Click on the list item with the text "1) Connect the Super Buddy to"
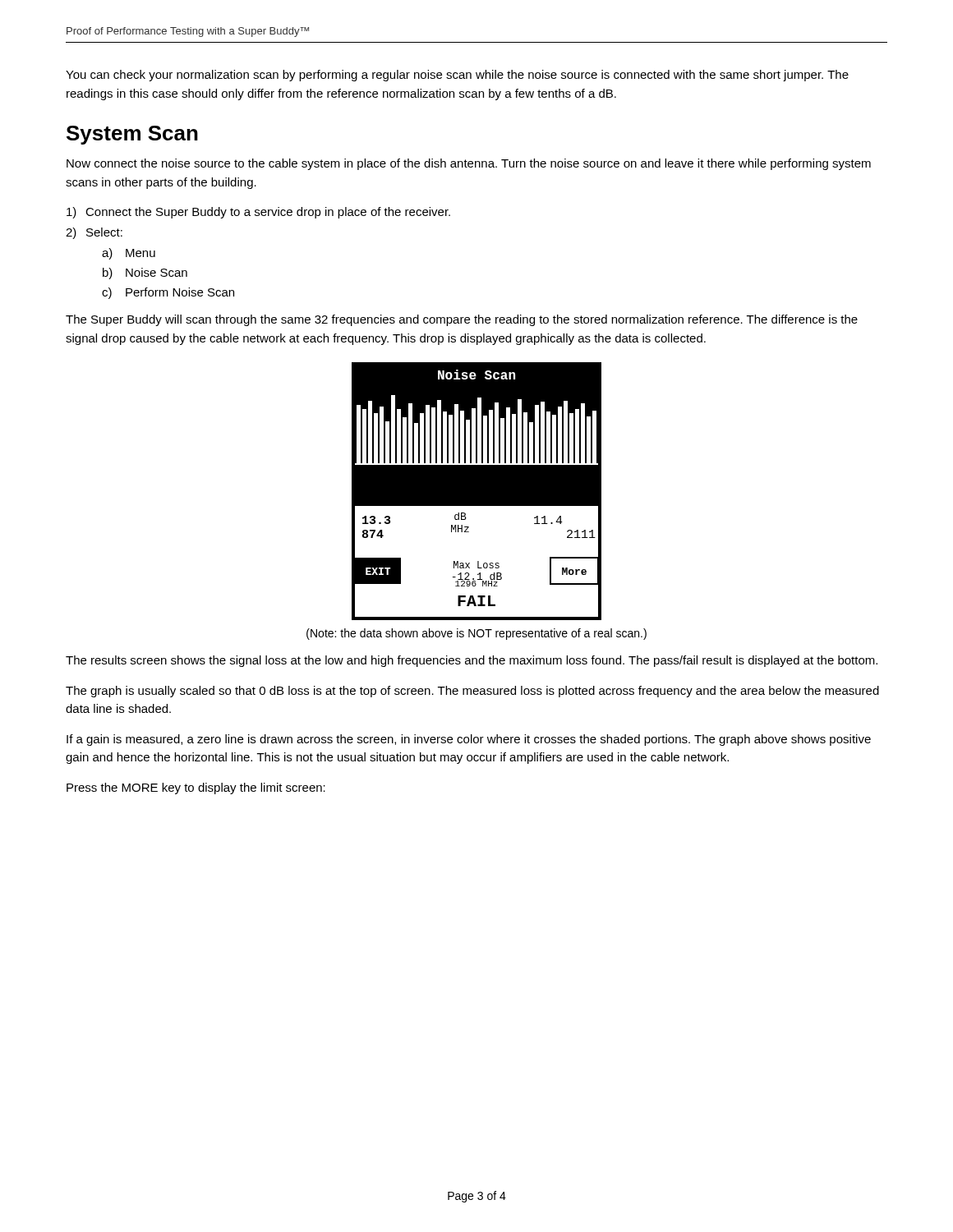The image size is (953, 1232). pos(258,213)
